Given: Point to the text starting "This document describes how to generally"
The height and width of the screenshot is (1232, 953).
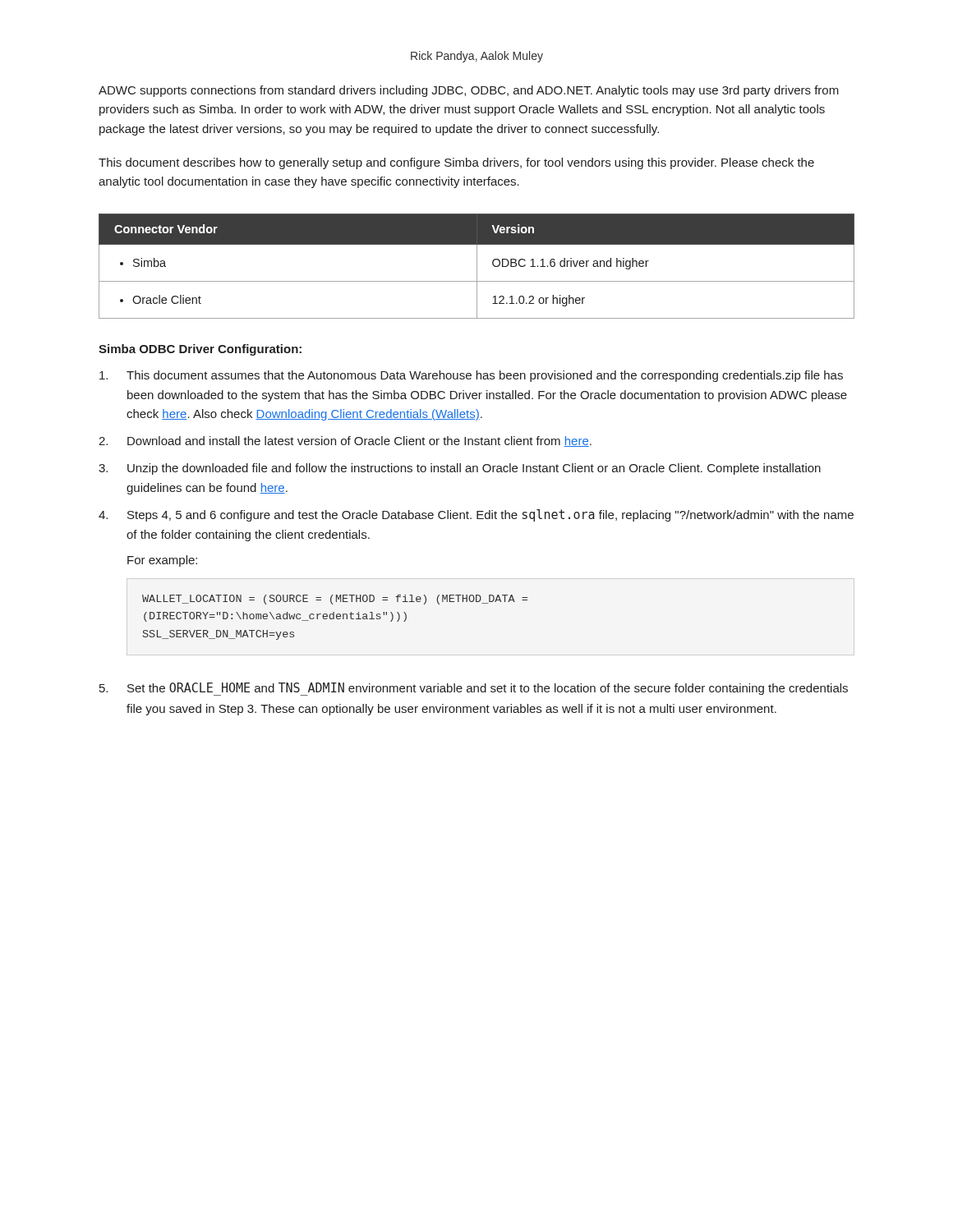Looking at the screenshot, I should (x=456, y=172).
